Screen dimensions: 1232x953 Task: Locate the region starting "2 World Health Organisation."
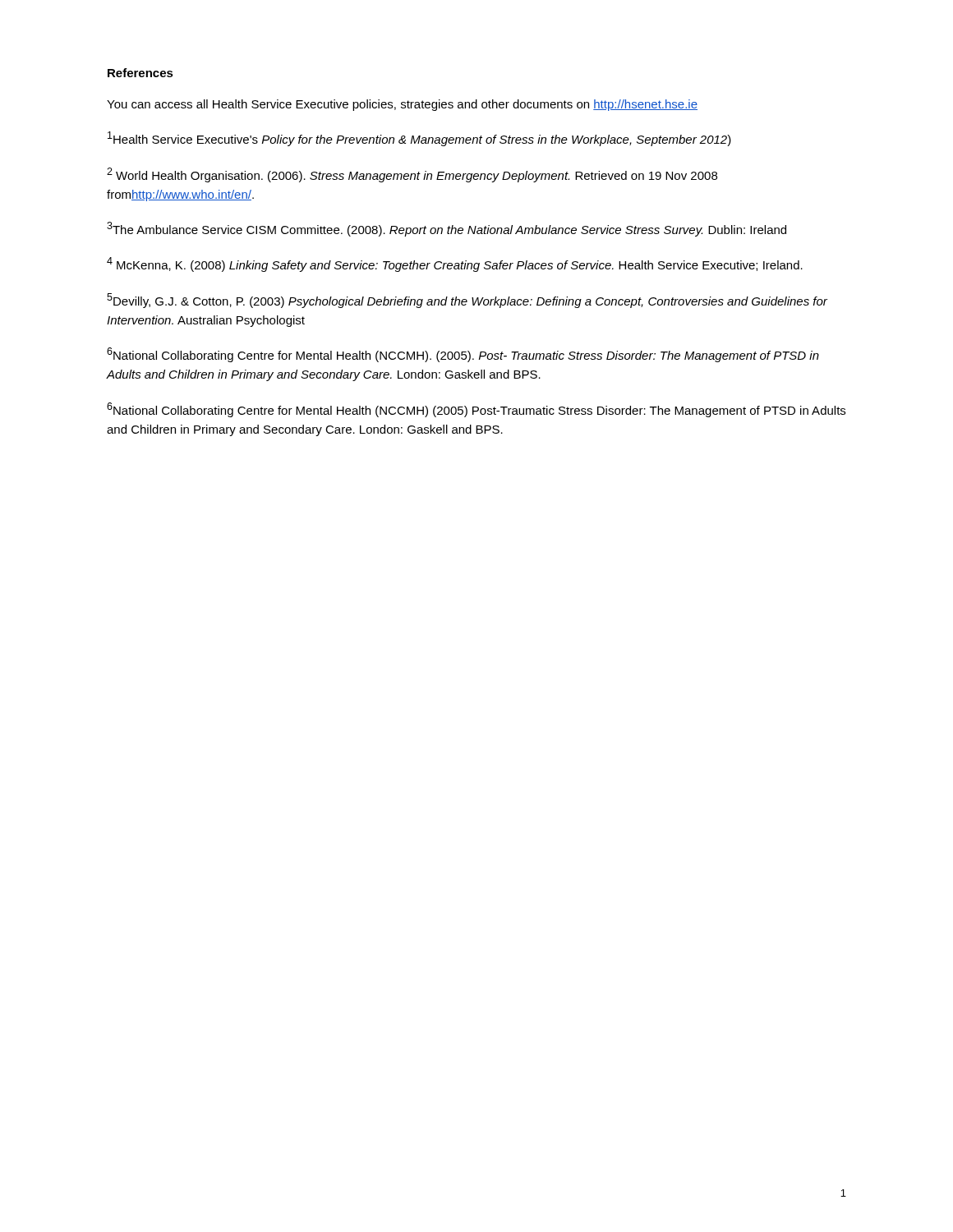[x=412, y=183]
